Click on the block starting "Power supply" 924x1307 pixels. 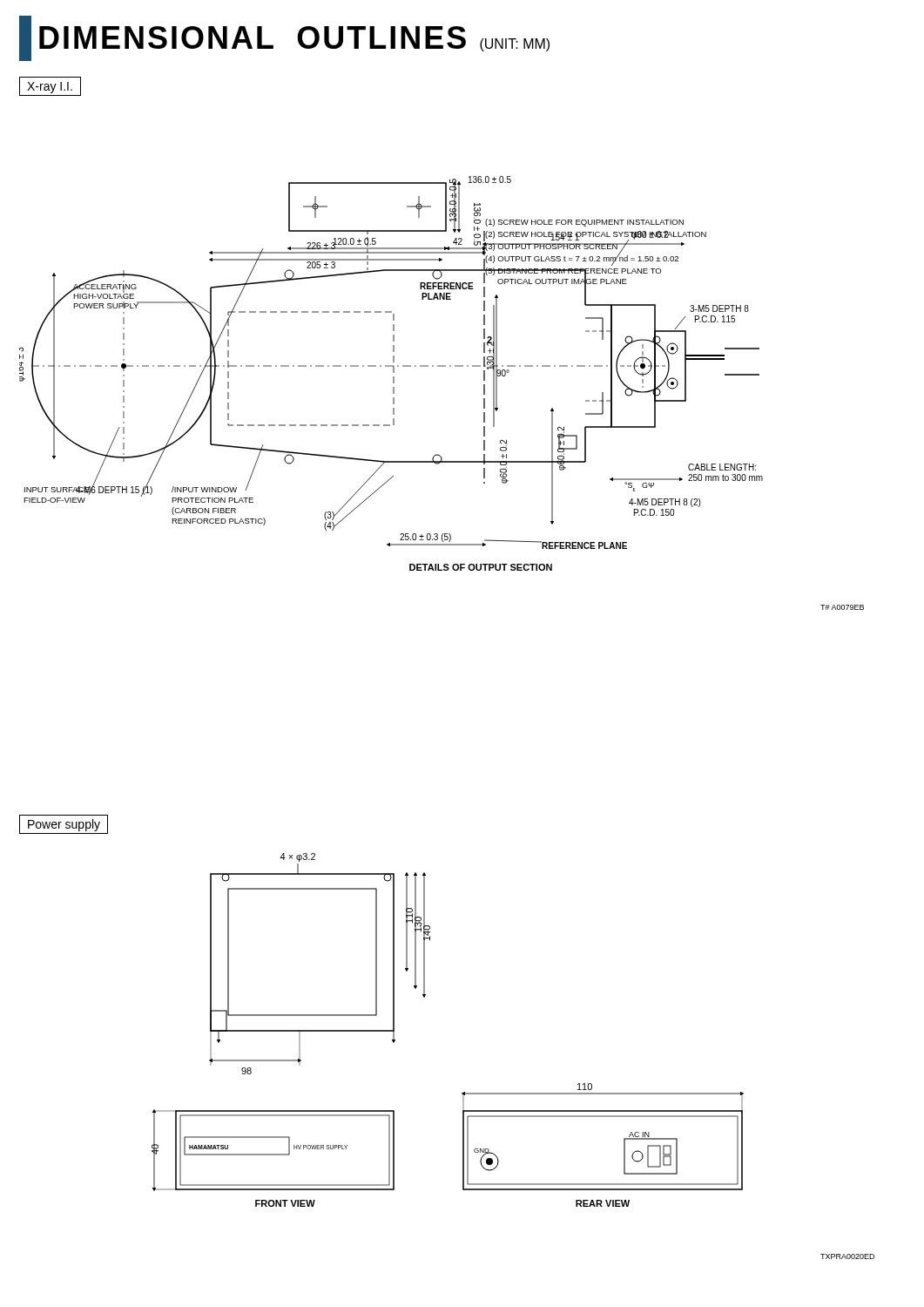coord(64,824)
